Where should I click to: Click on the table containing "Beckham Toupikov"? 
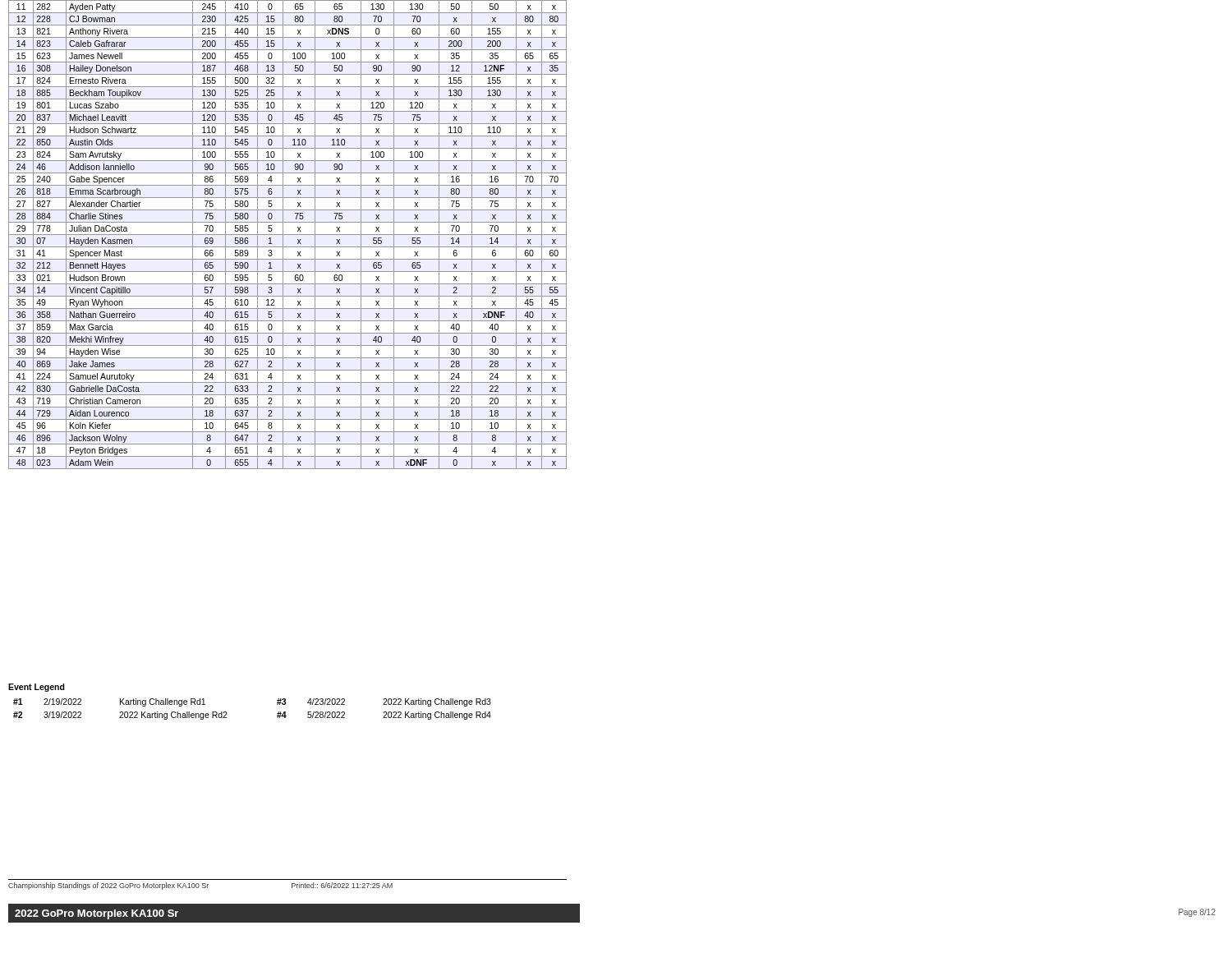(x=287, y=235)
